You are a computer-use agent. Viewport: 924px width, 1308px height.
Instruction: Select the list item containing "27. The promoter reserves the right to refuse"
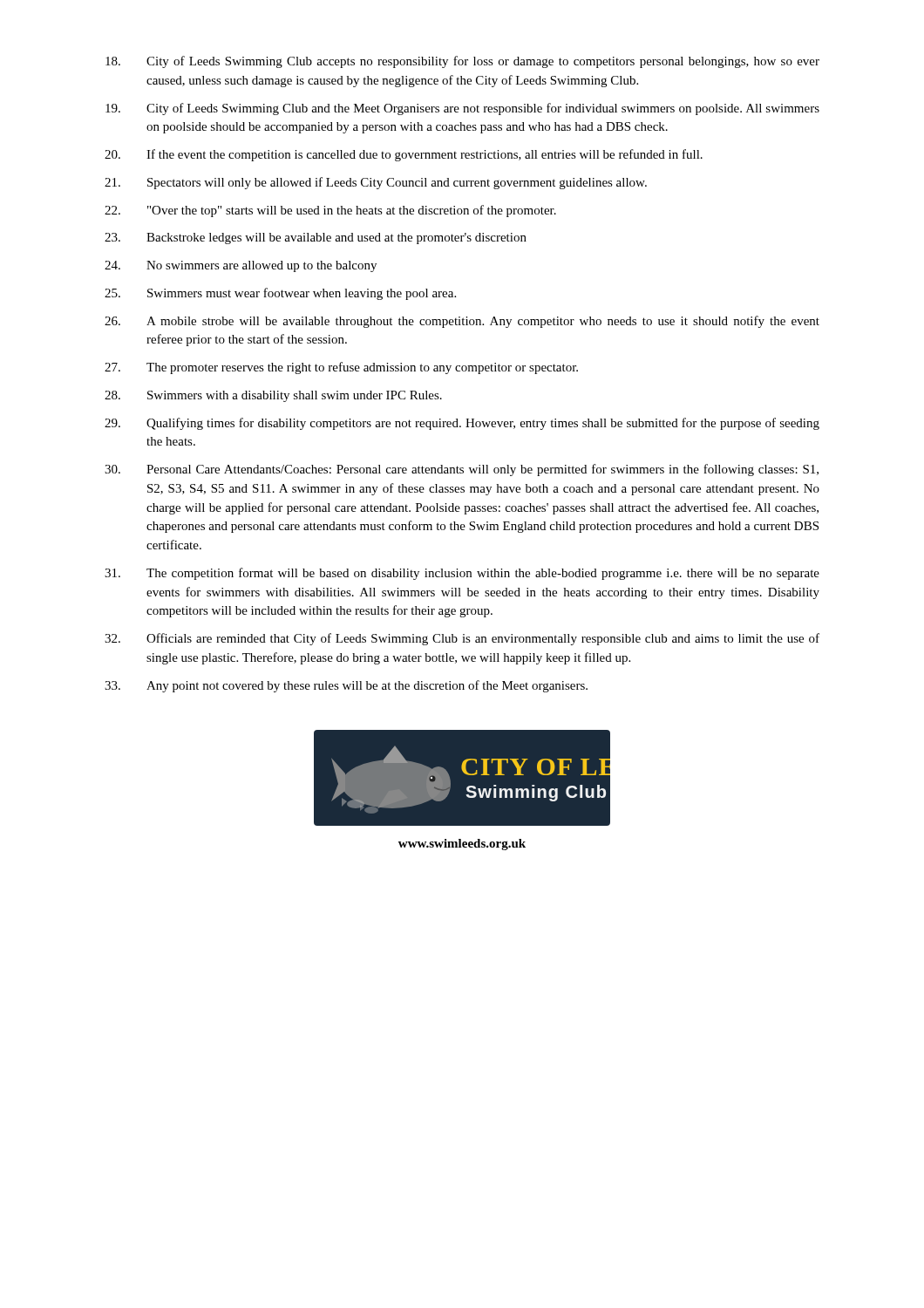click(x=462, y=368)
